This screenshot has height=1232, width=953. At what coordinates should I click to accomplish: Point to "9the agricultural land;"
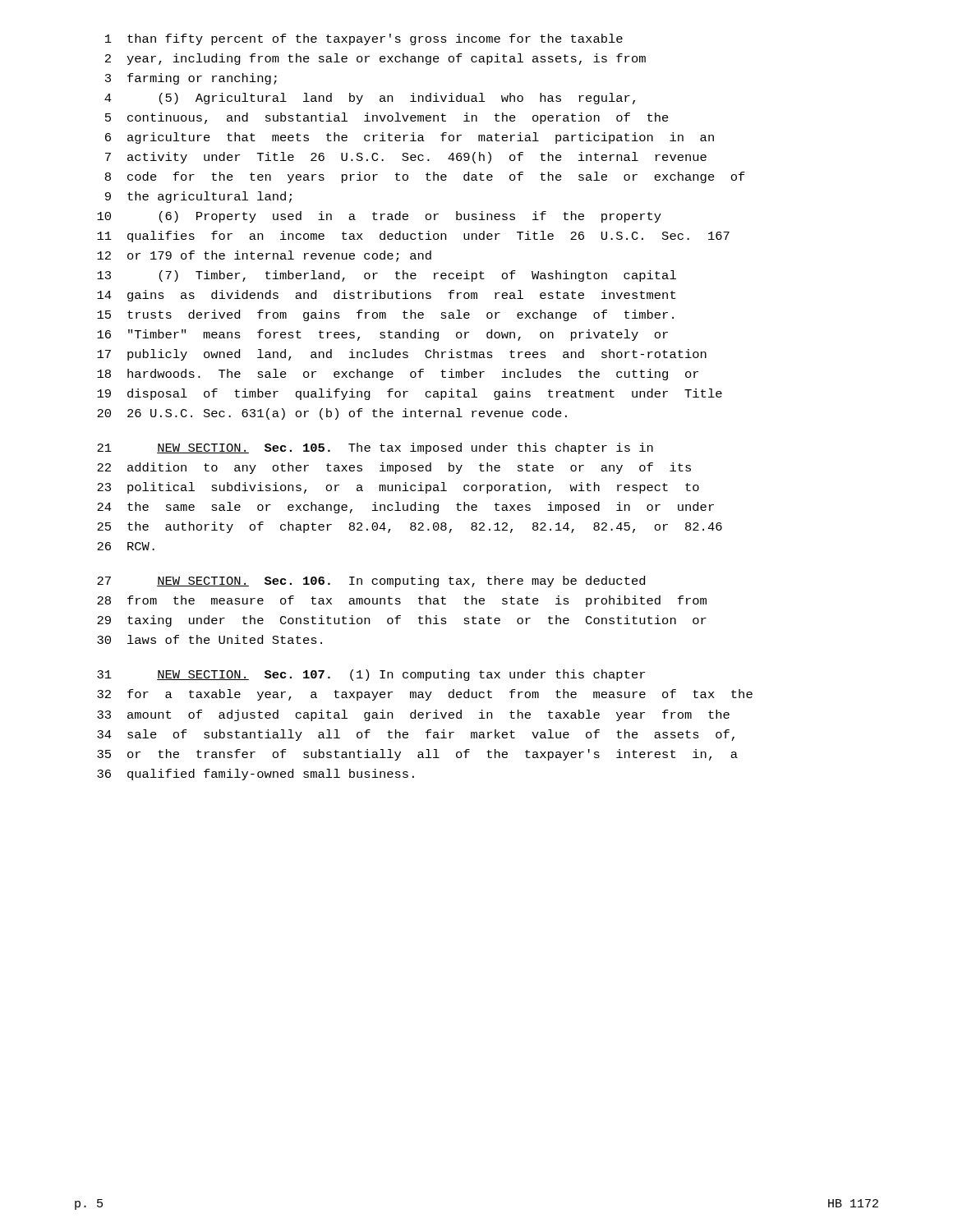point(198,197)
